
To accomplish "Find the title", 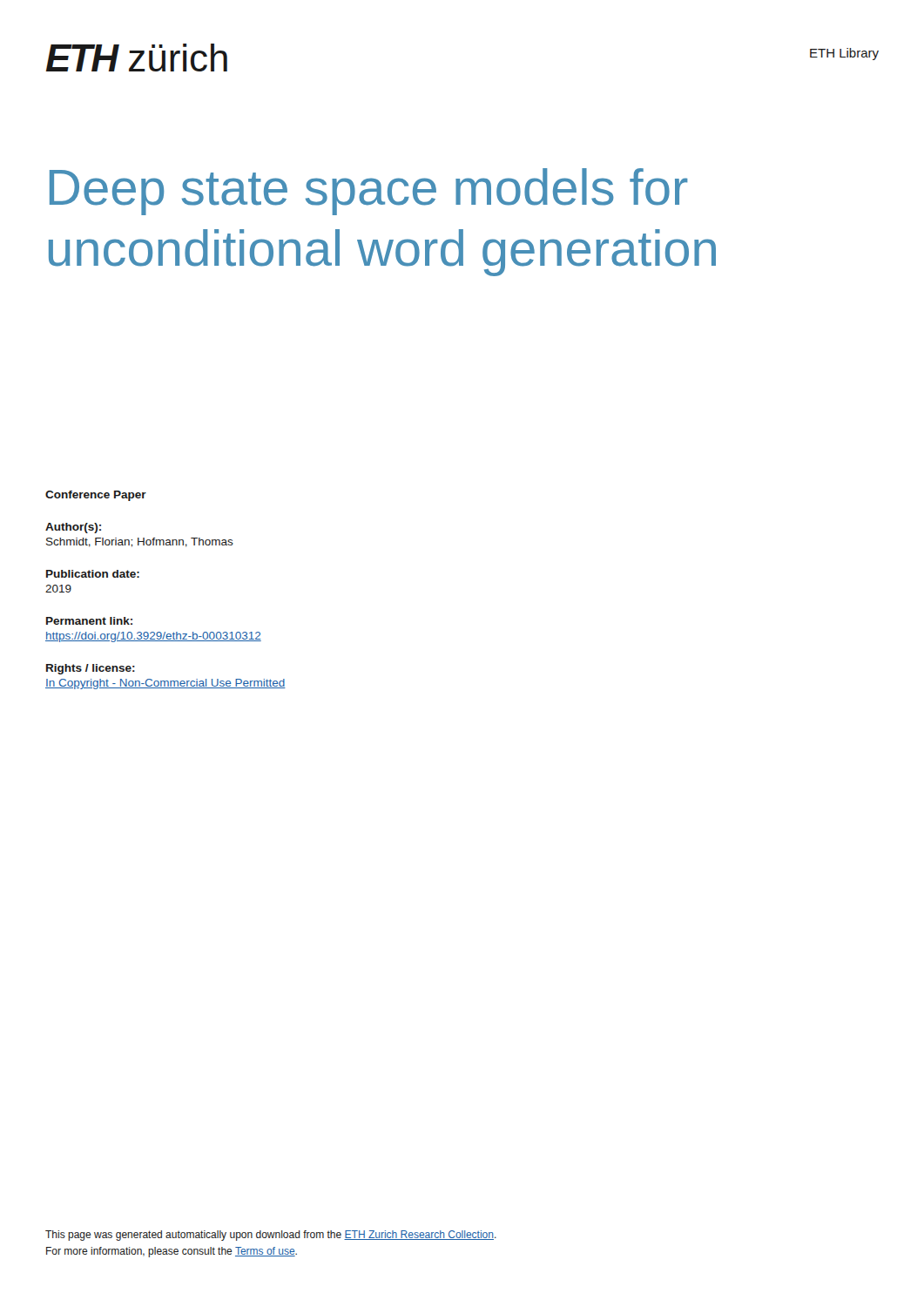I will 462,217.
